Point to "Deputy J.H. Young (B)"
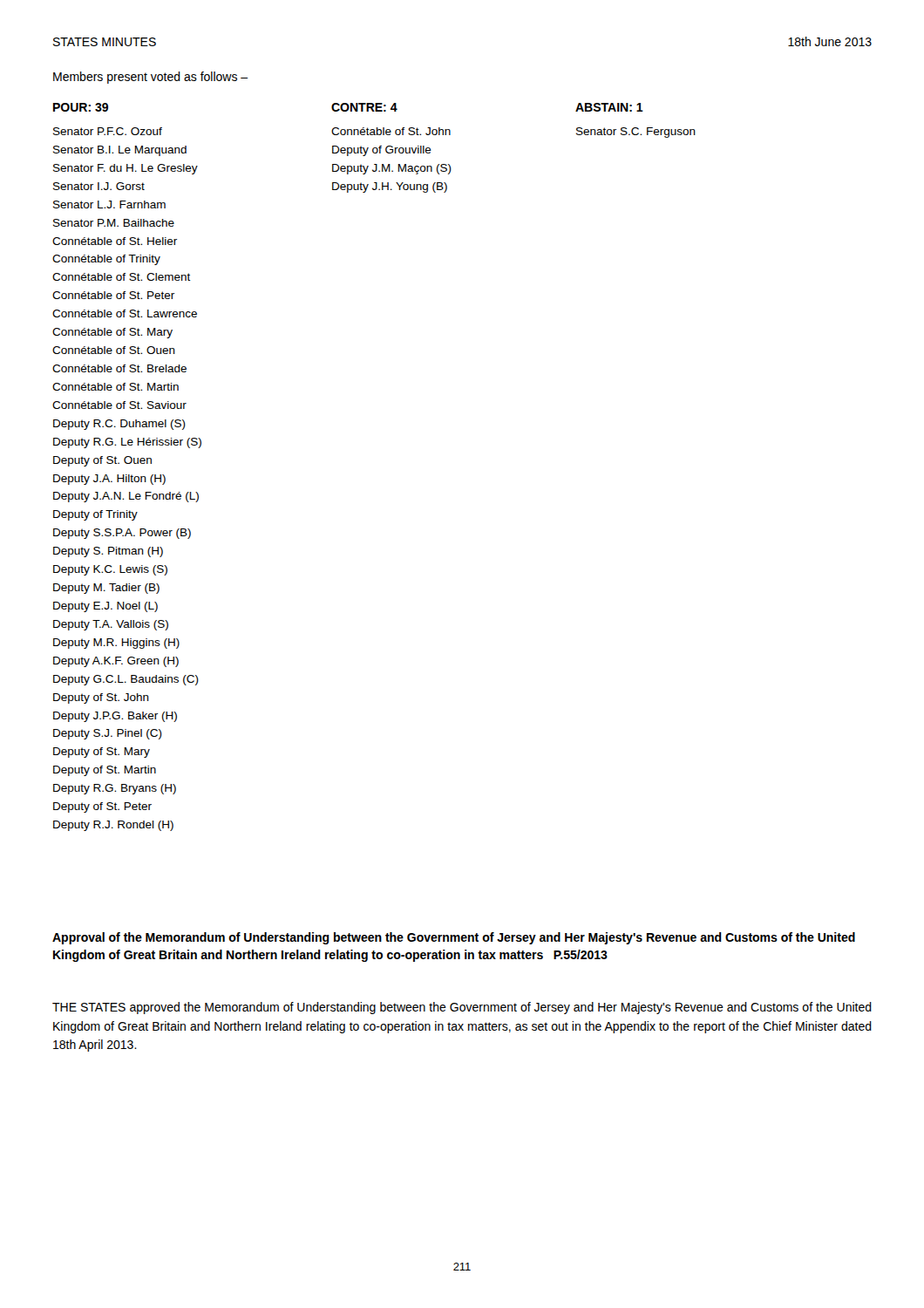The image size is (924, 1308). point(389,186)
